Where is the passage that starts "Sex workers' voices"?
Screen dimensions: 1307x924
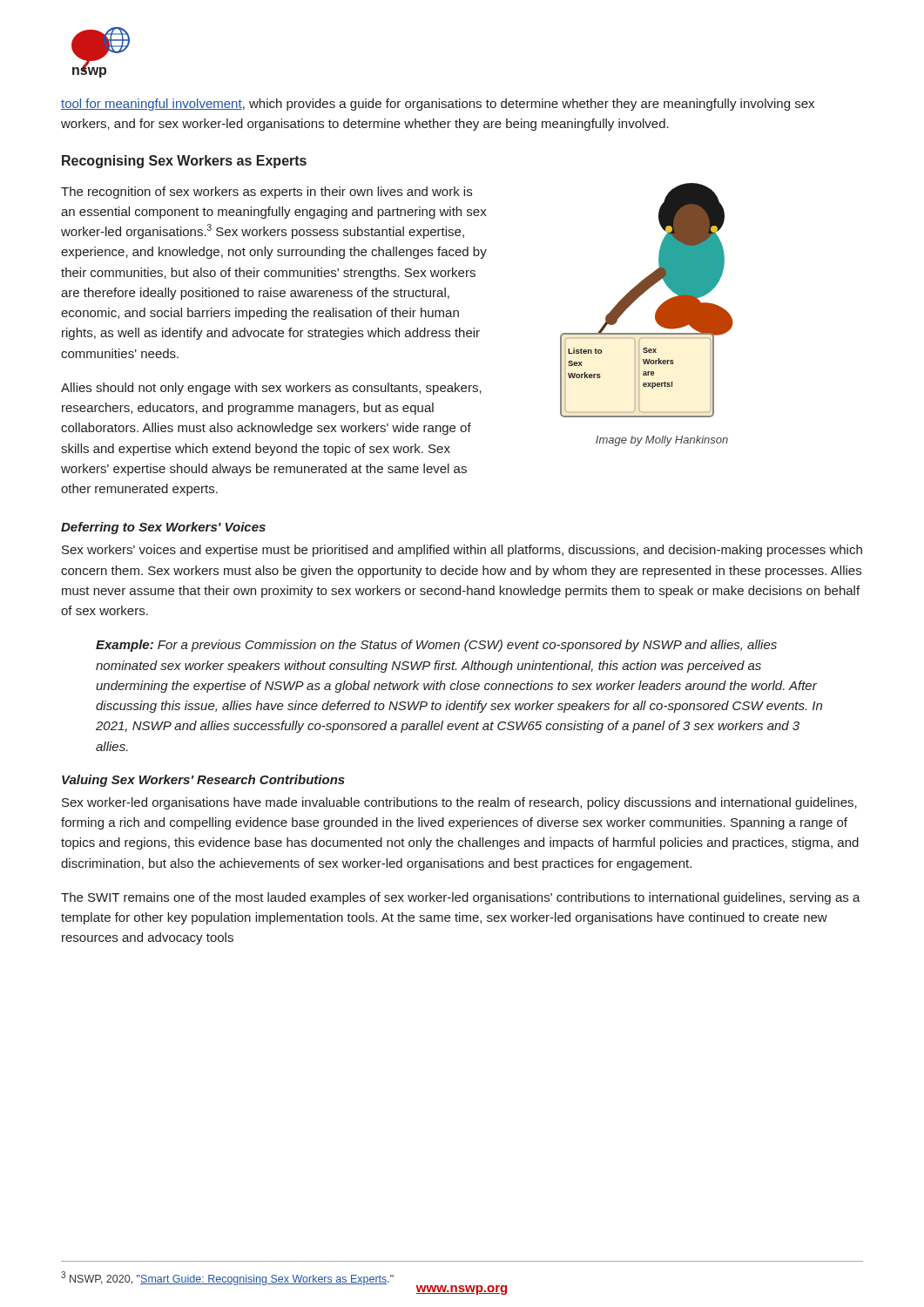(x=462, y=580)
